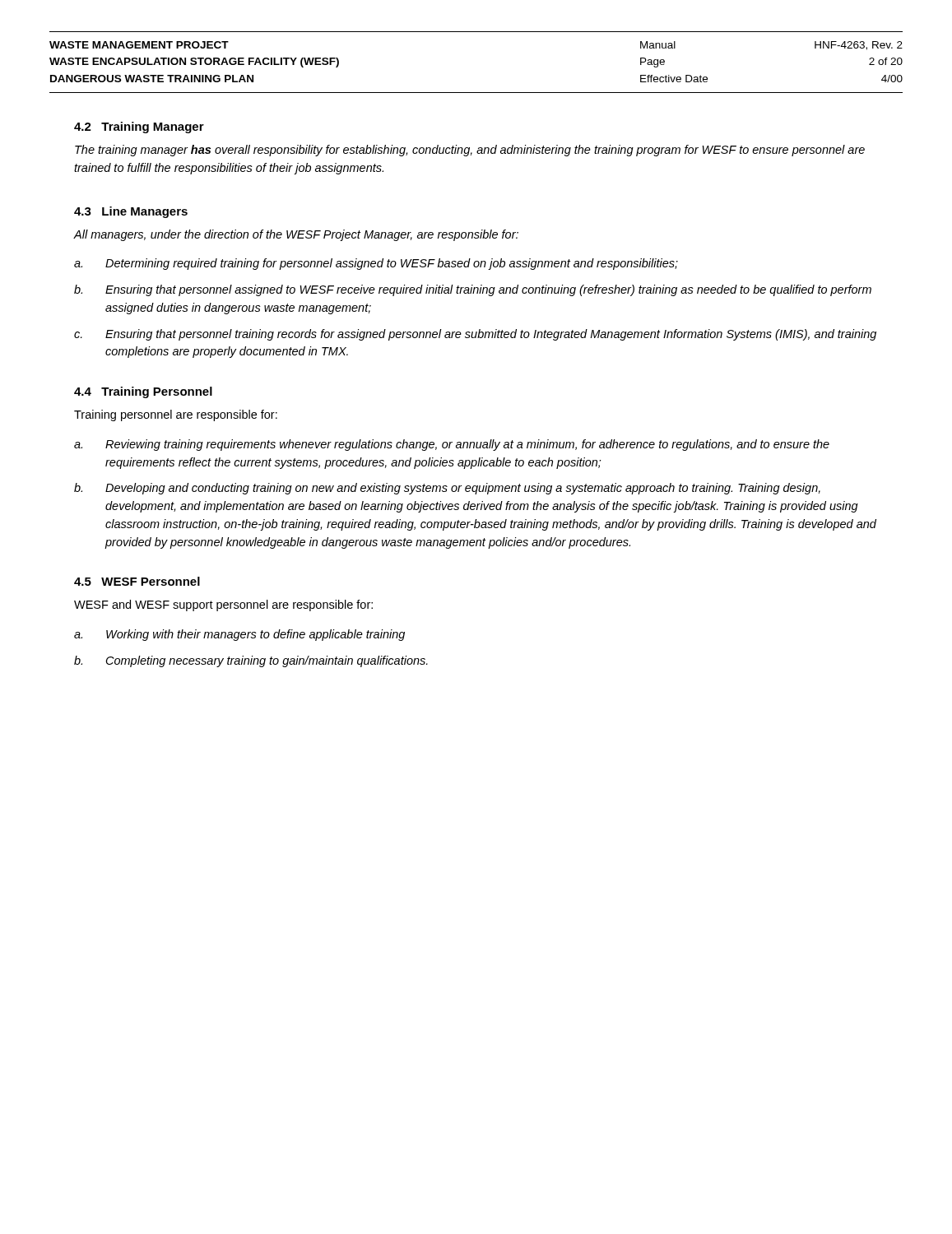Locate the element starting "b. Completing necessary training to gain/maintain qualifications."

click(251, 661)
